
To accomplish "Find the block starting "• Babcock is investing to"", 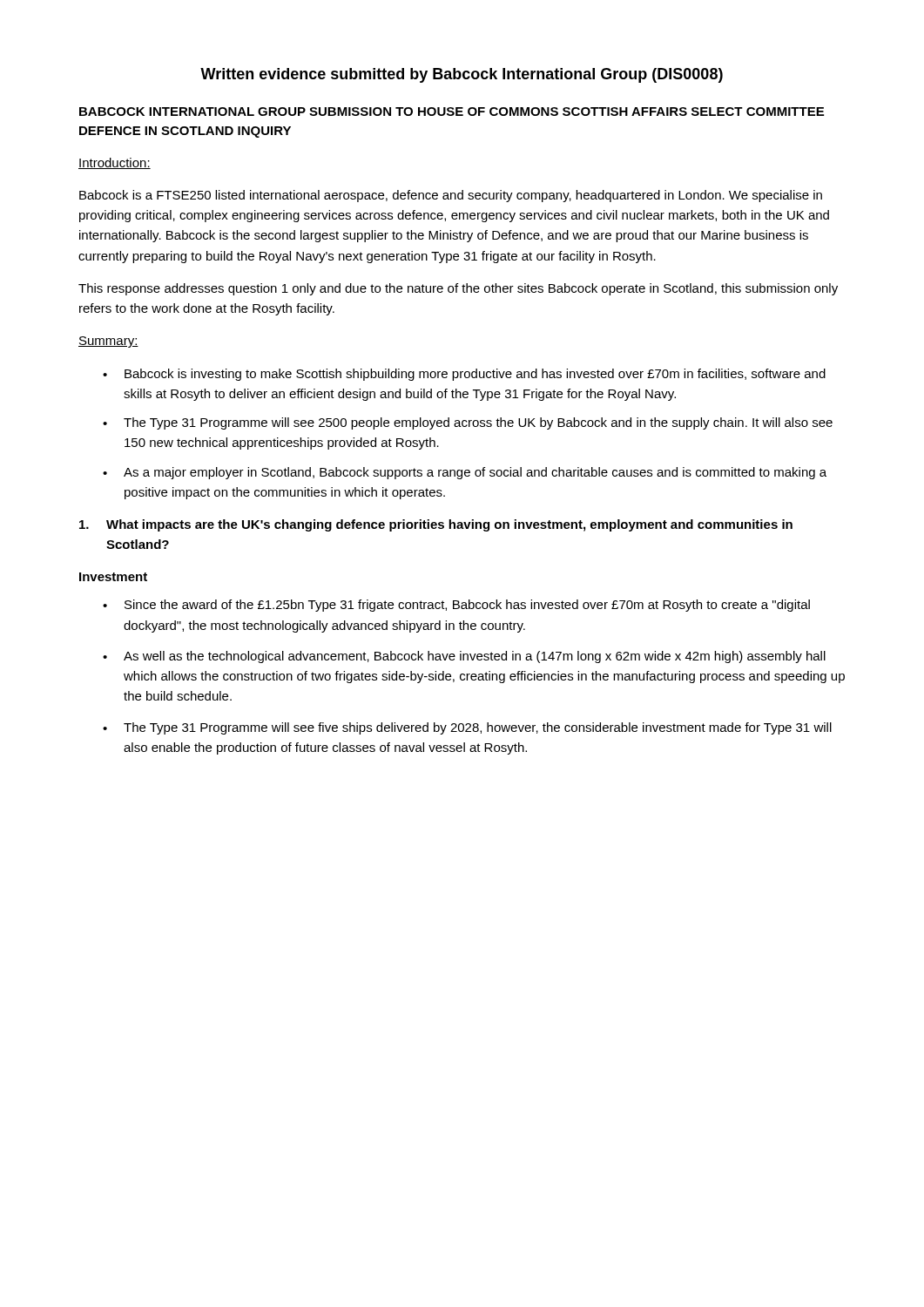I will [474, 383].
